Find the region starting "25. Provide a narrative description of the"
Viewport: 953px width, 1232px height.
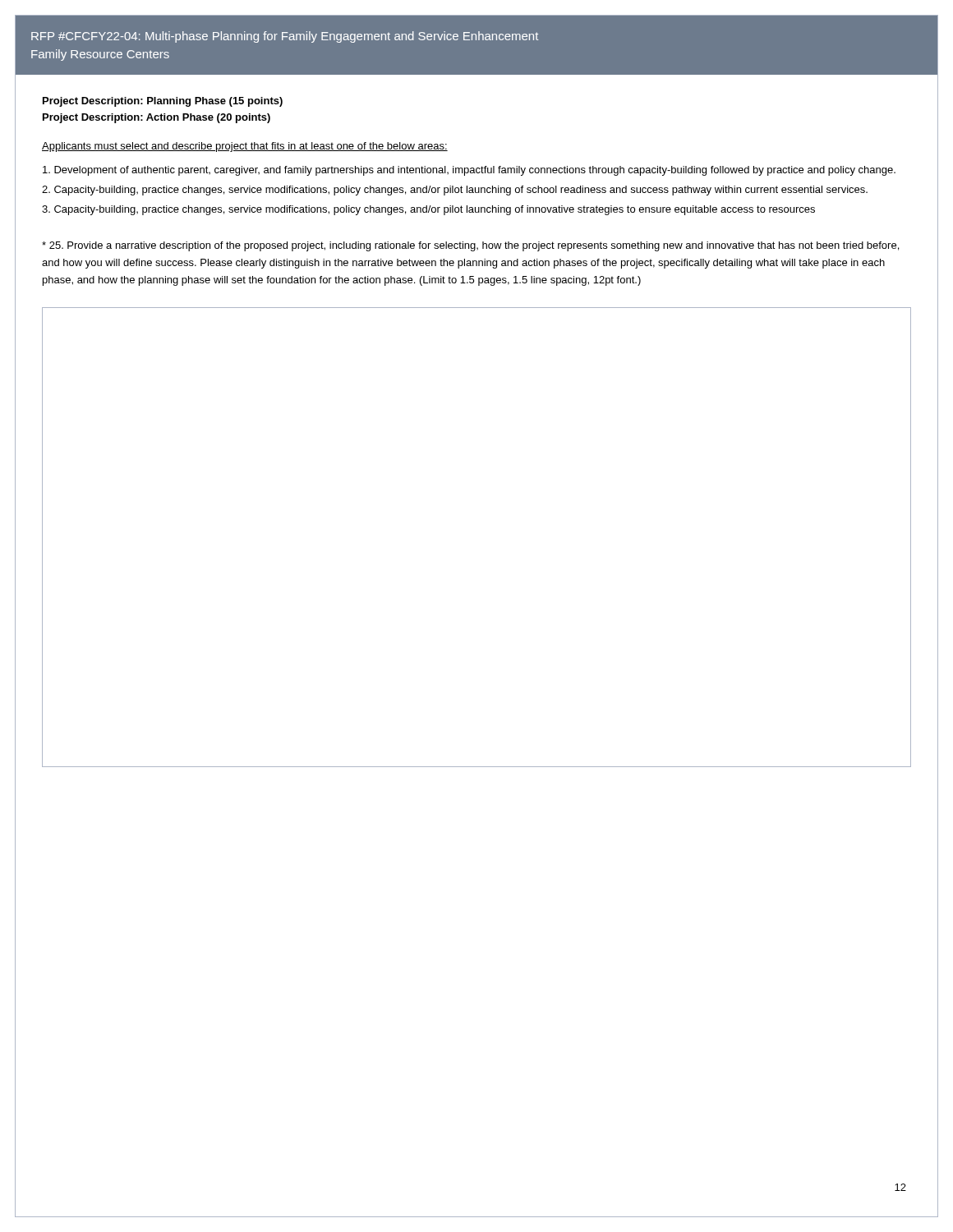471,262
